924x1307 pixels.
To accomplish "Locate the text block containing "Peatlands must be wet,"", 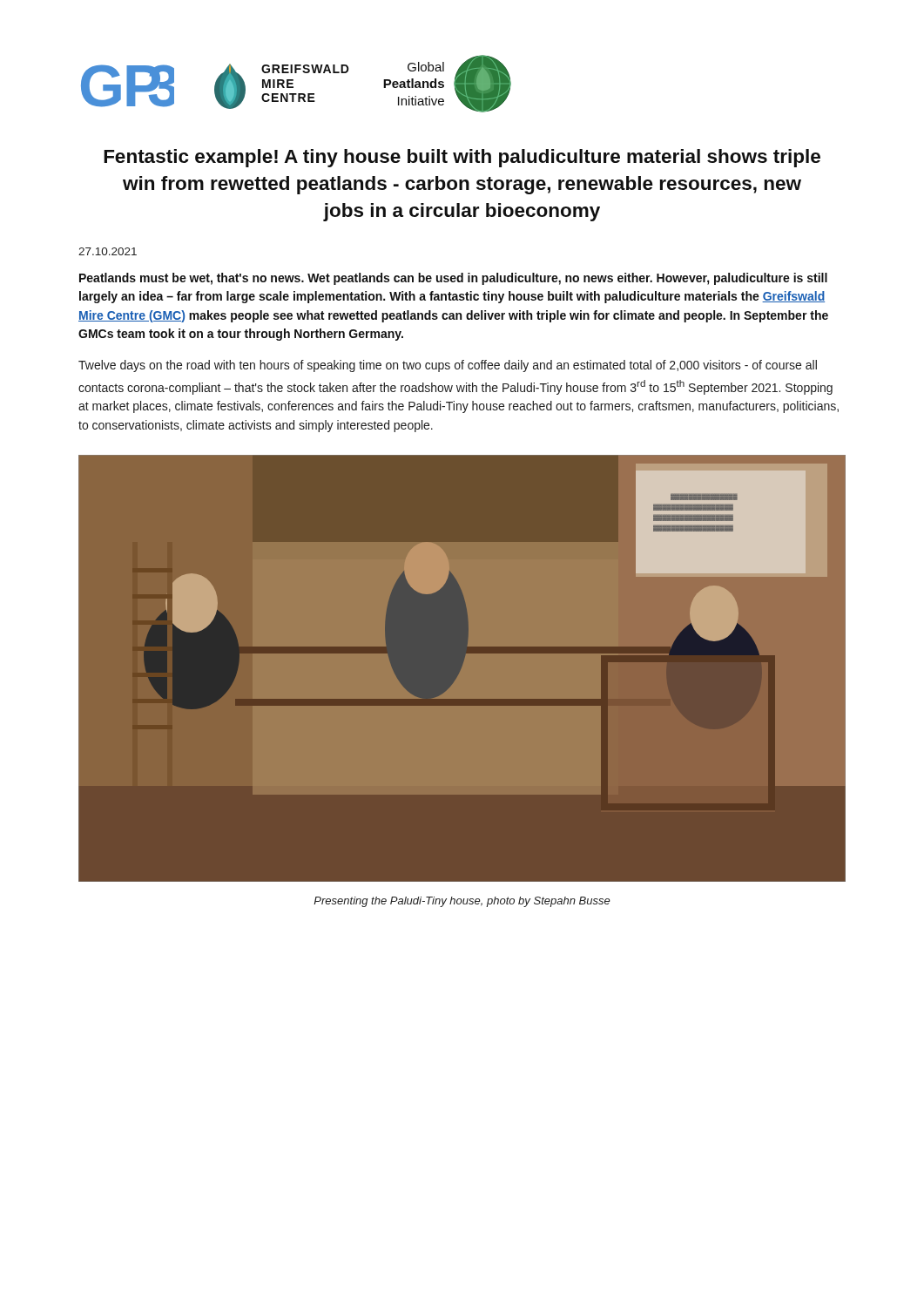I will point(453,306).
